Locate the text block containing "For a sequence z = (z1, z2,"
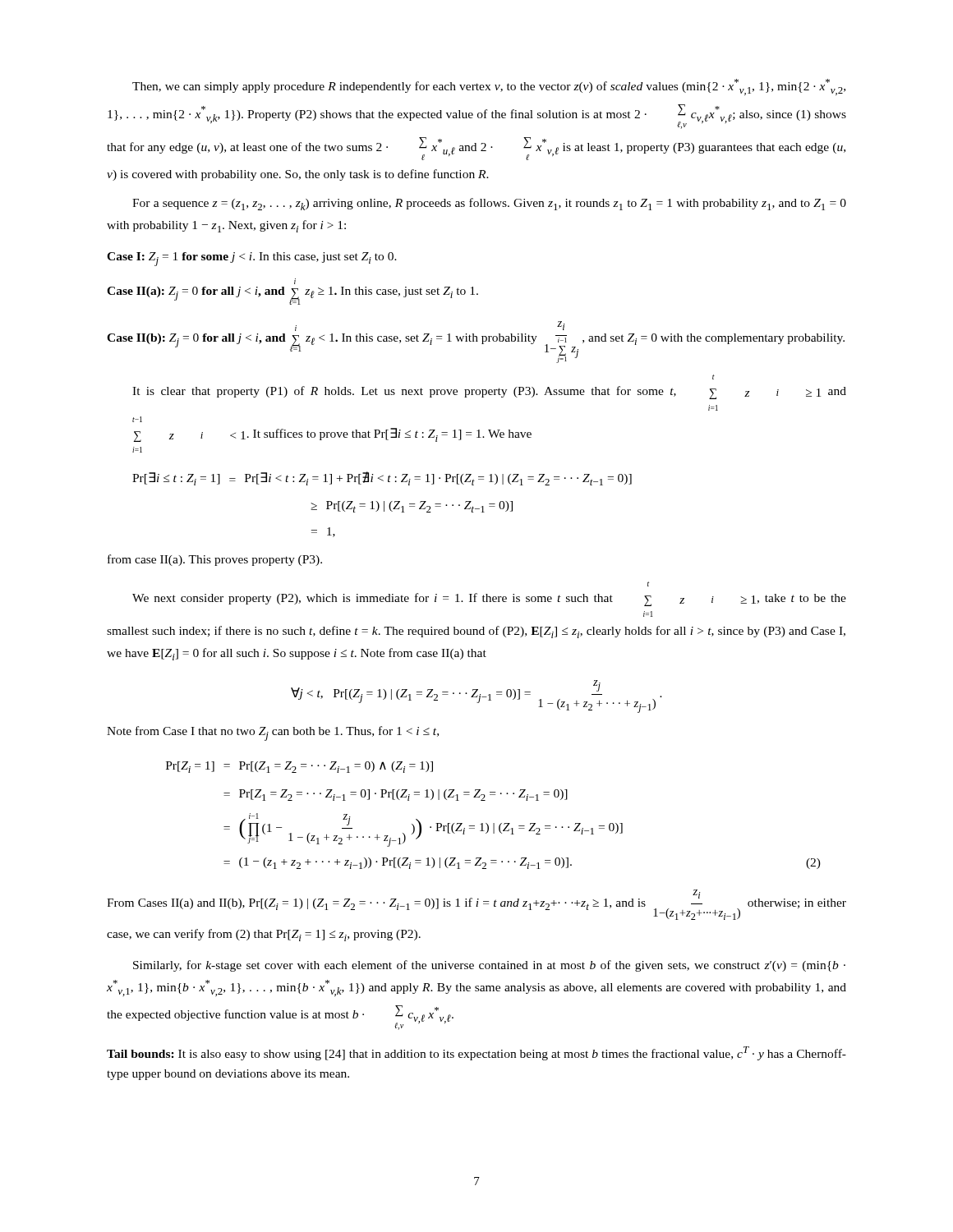The width and height of the screenshot is (953, 1232). [x=476, y=215]
